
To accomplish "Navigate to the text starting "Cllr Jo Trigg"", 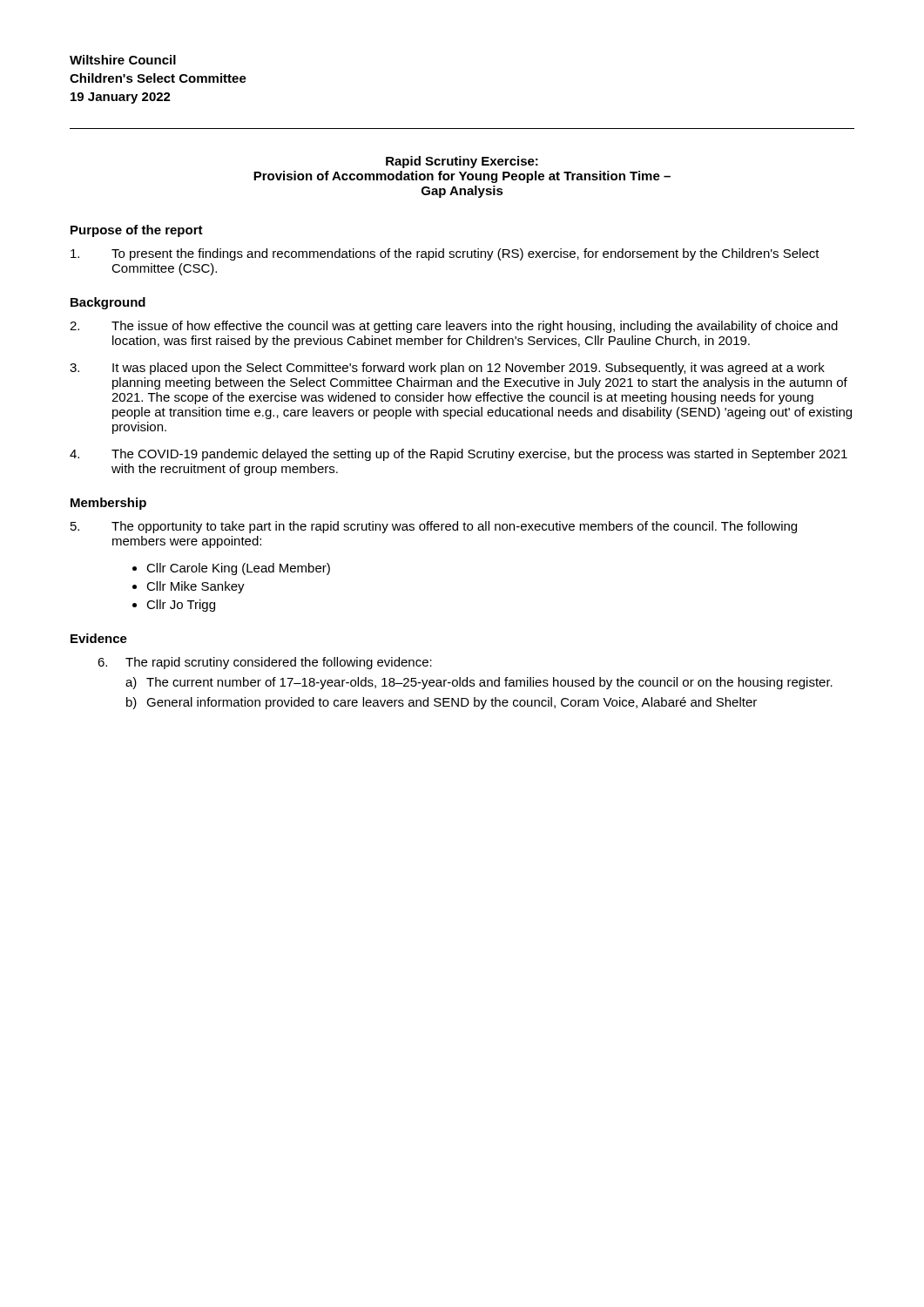I will 181,604.
